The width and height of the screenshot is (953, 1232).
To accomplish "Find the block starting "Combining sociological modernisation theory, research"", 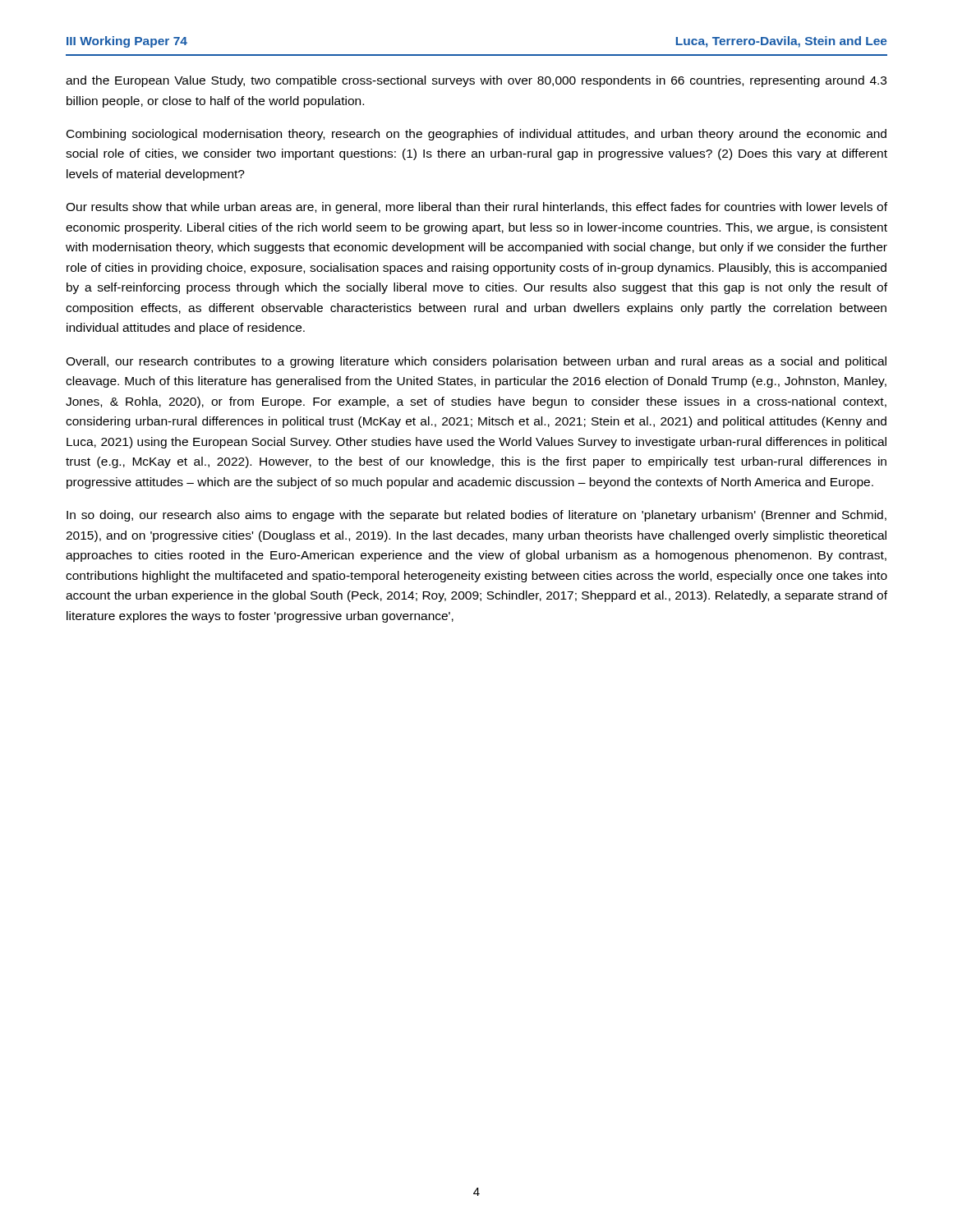I will (x=476, y=154).
